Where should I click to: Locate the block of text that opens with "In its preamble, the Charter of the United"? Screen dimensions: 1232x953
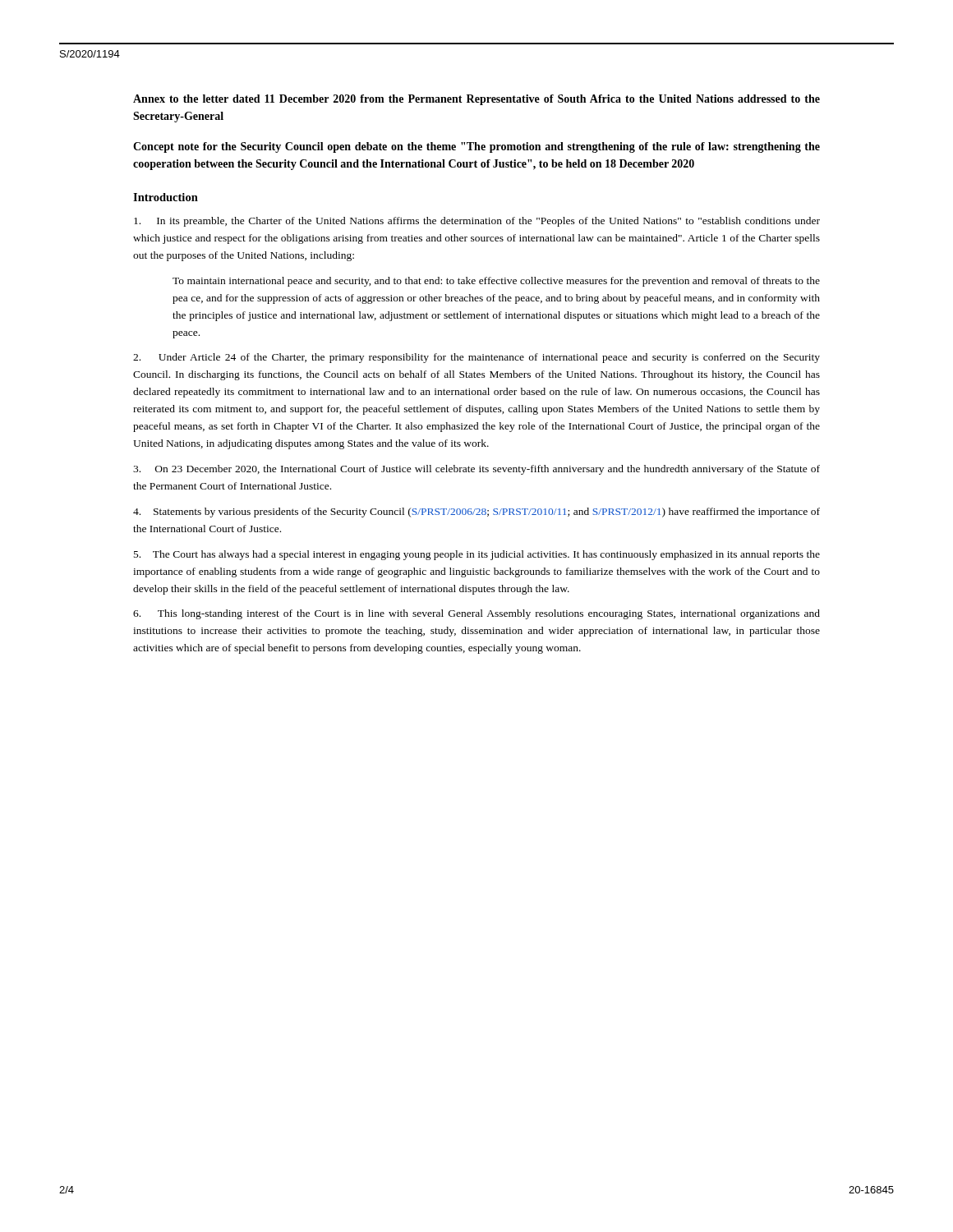click(x=476, y=238)
